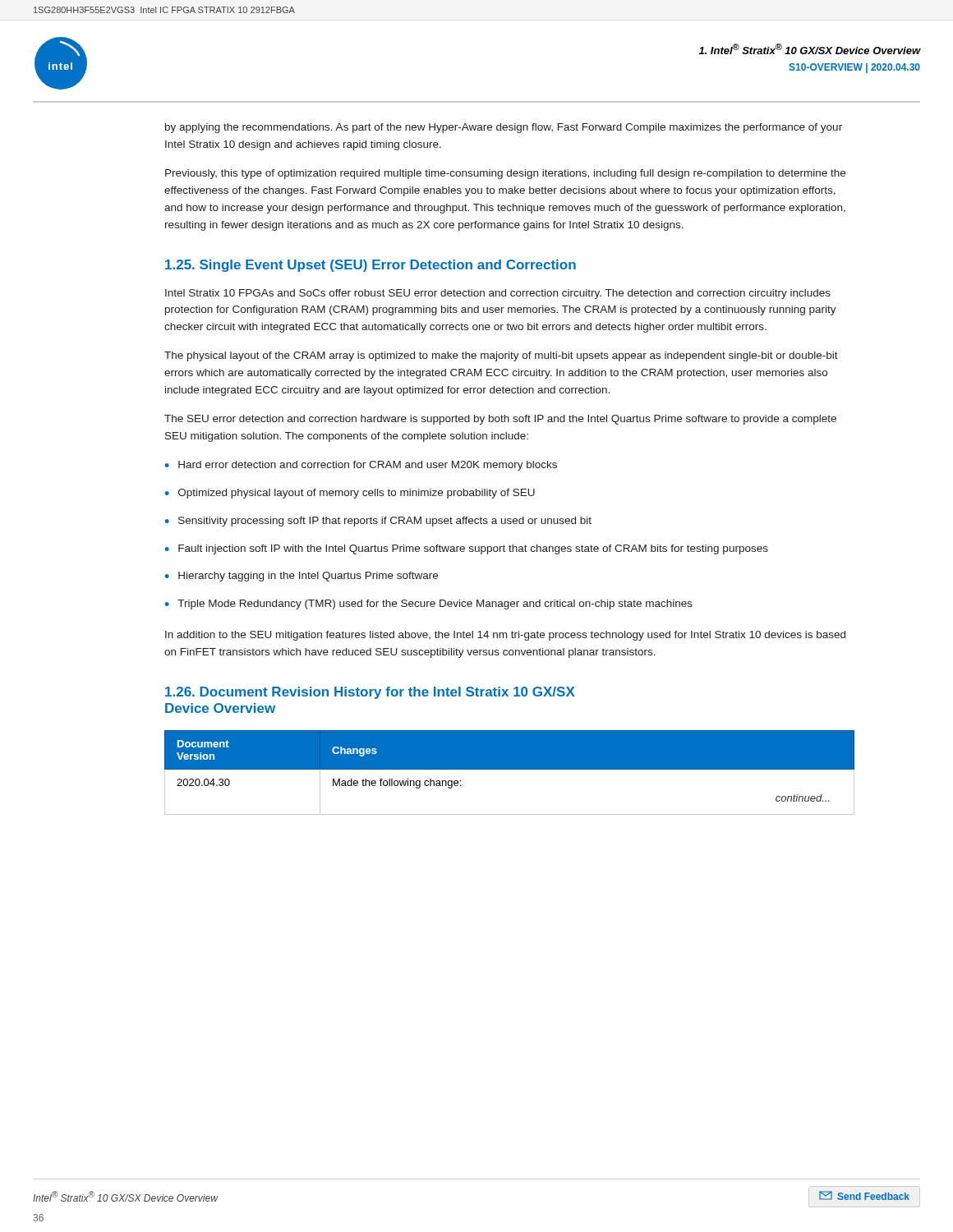
Task: Navigate to the text block starting "The SEU error detection and correction hardware is"
Action: 501,427
